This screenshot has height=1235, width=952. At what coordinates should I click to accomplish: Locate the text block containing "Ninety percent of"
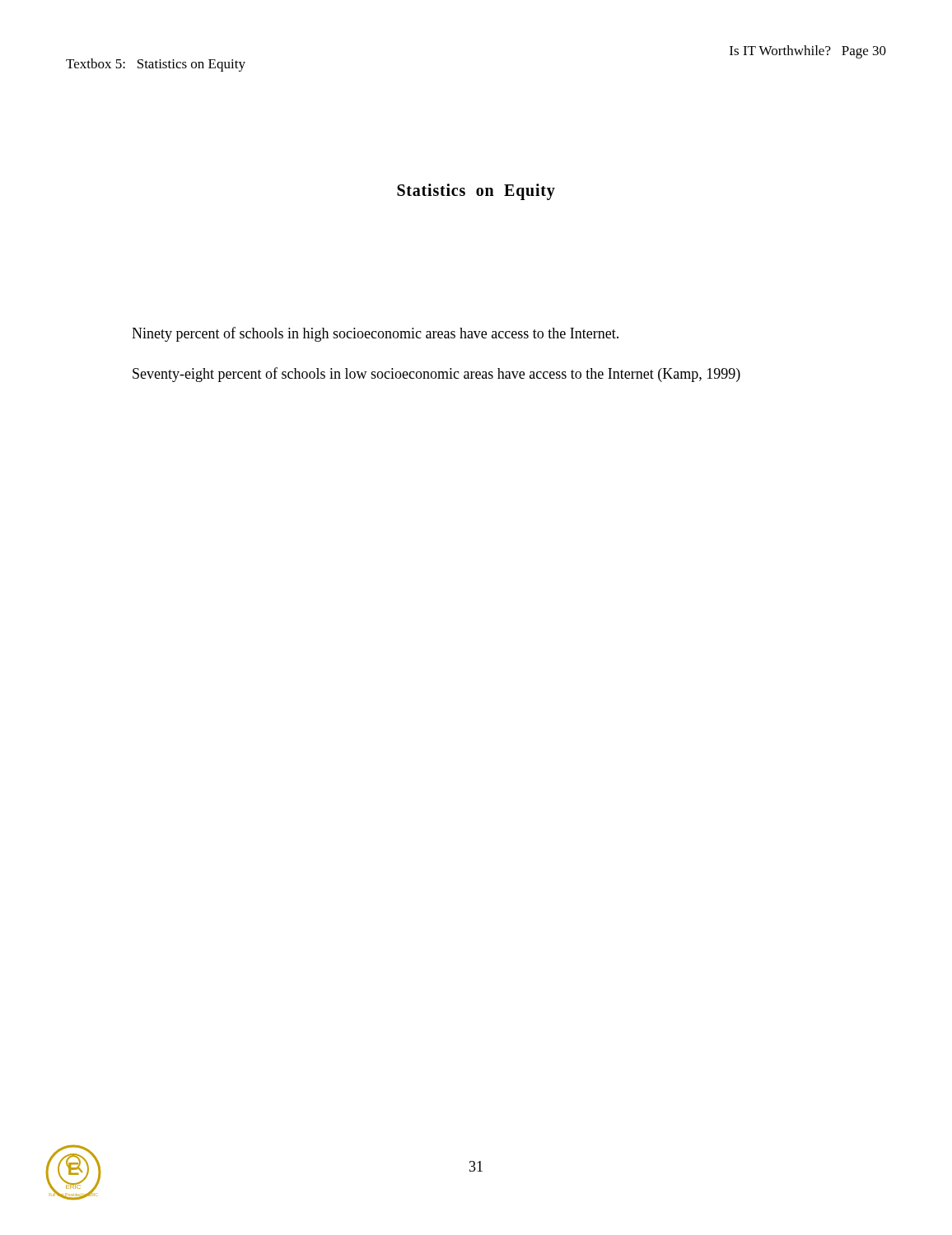click(x=375, y=334)
